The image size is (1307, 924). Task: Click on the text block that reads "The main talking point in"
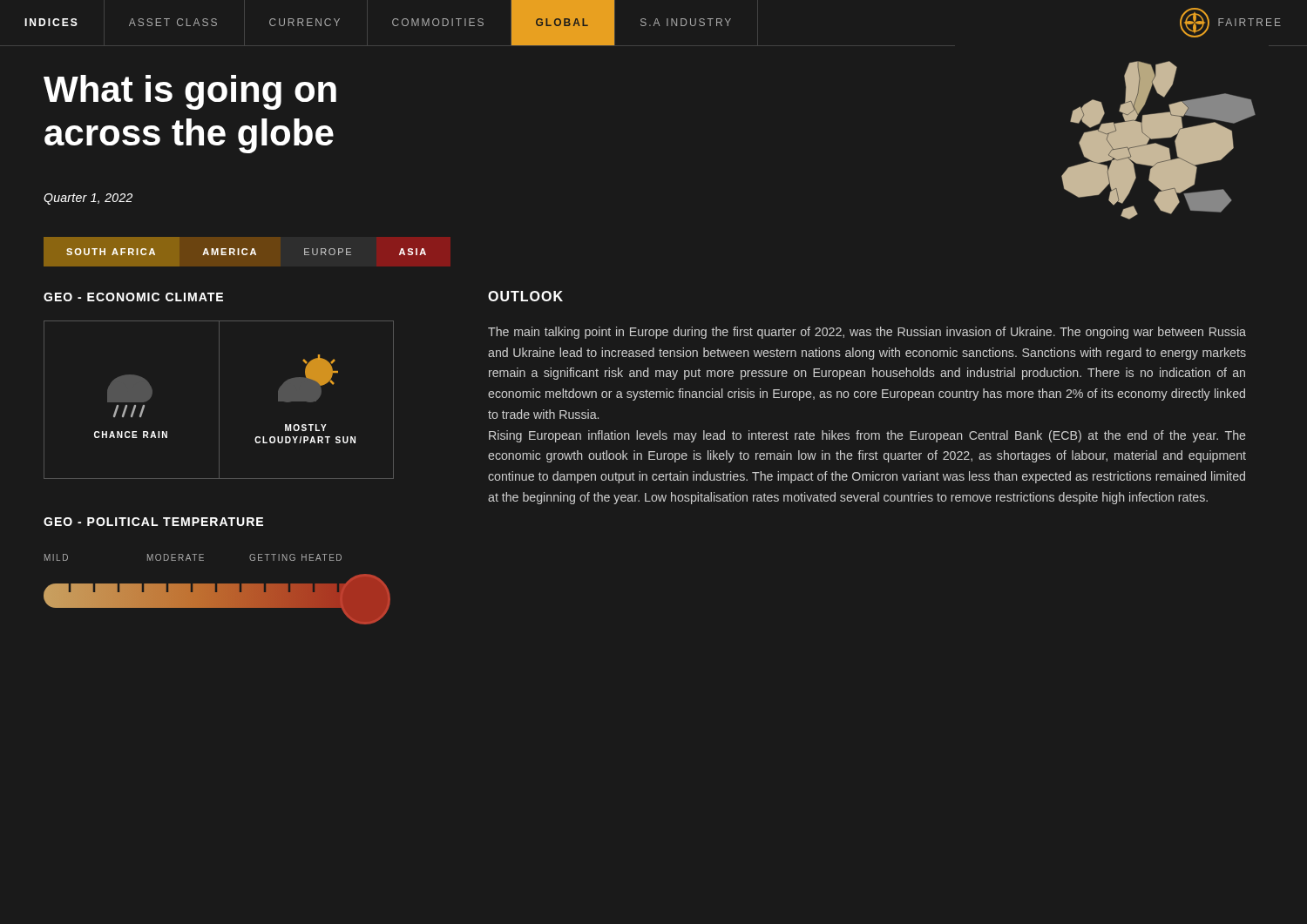click(867, 333)
